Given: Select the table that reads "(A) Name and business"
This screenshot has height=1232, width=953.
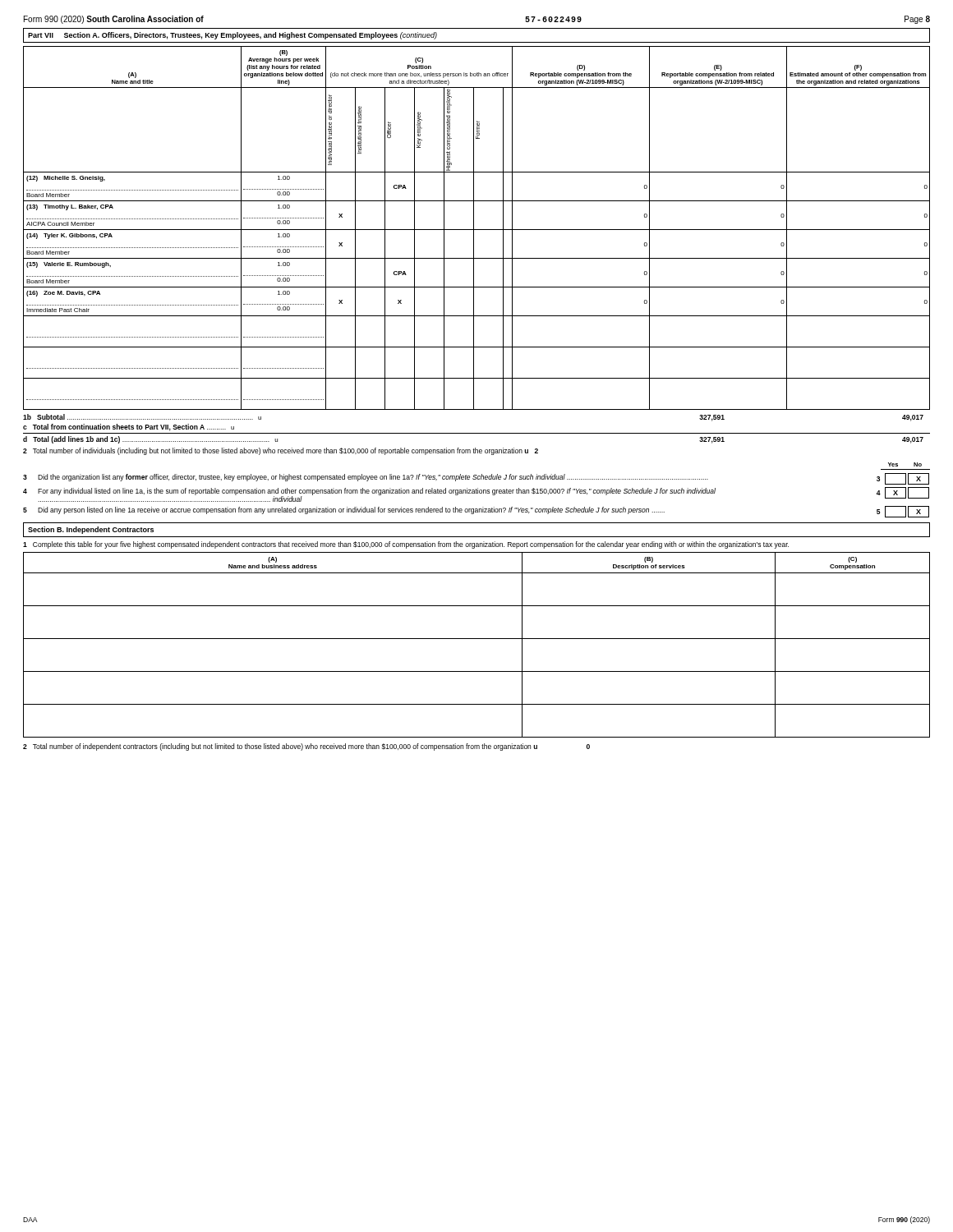Looking at the screenshot, I should click(476, 645).
